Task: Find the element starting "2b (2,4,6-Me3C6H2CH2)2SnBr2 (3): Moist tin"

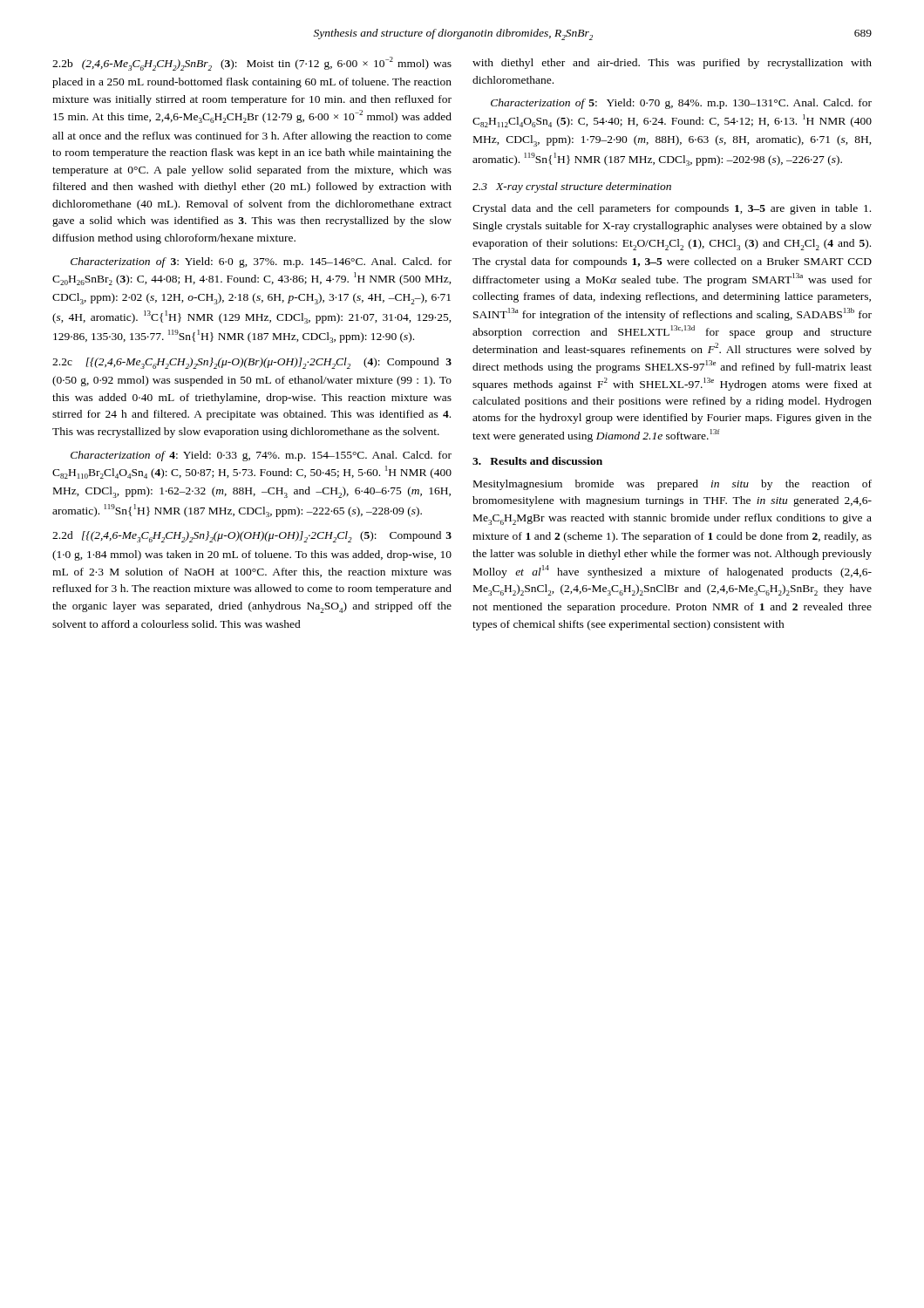Action: [x=252, y=150]
